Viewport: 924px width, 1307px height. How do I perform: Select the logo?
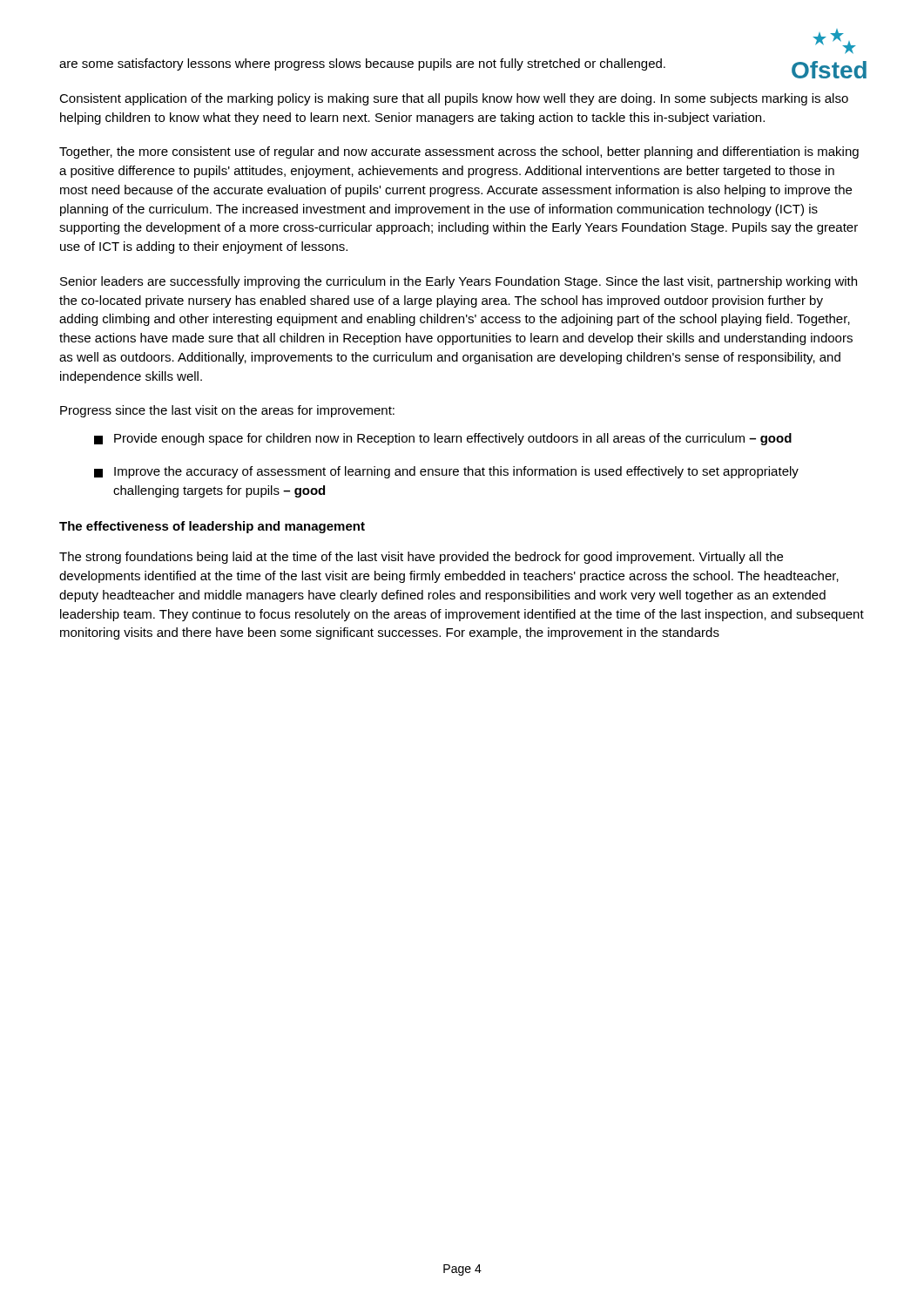tap(834, 65)
